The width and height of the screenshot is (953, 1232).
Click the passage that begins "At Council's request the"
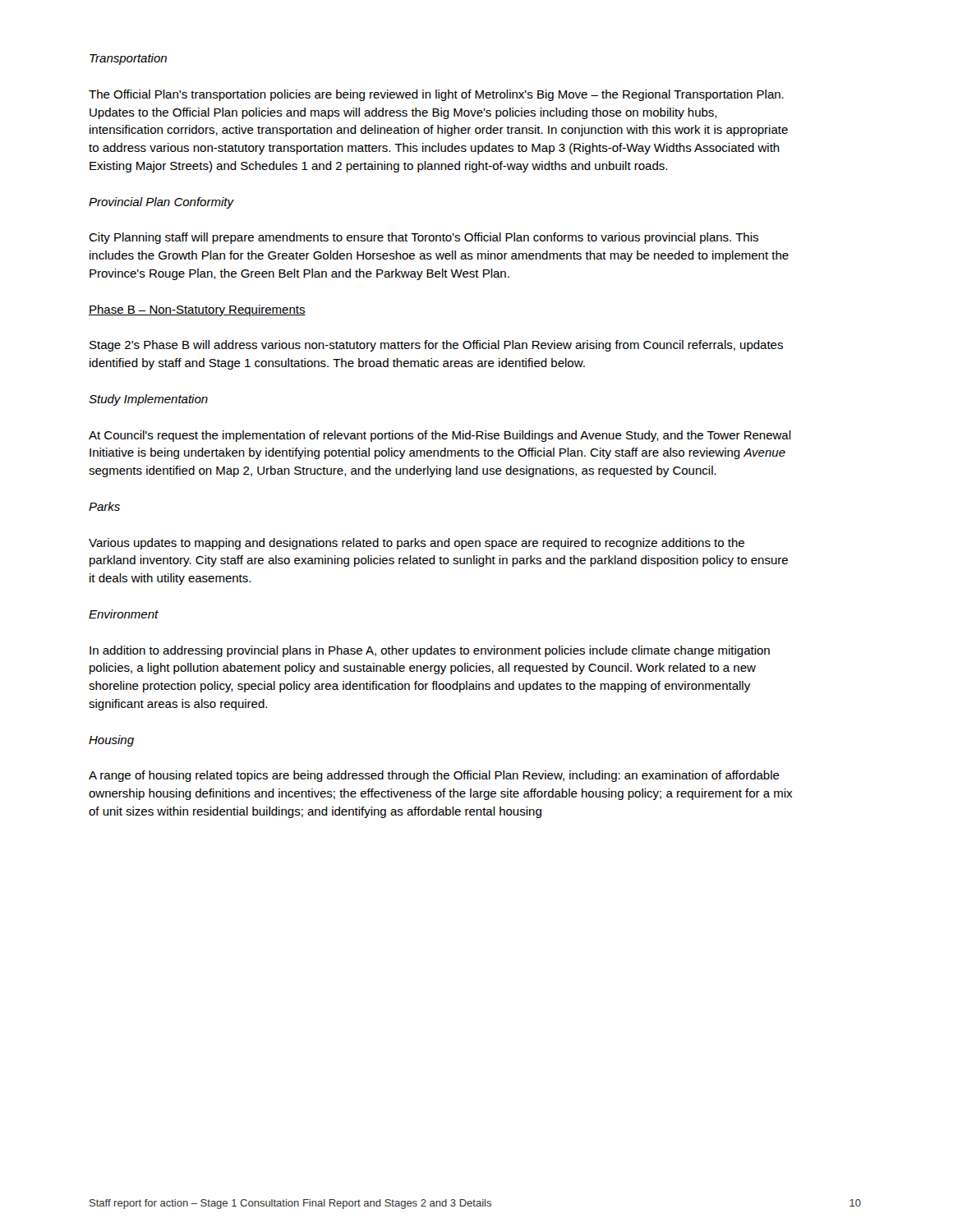coord(442,453)
